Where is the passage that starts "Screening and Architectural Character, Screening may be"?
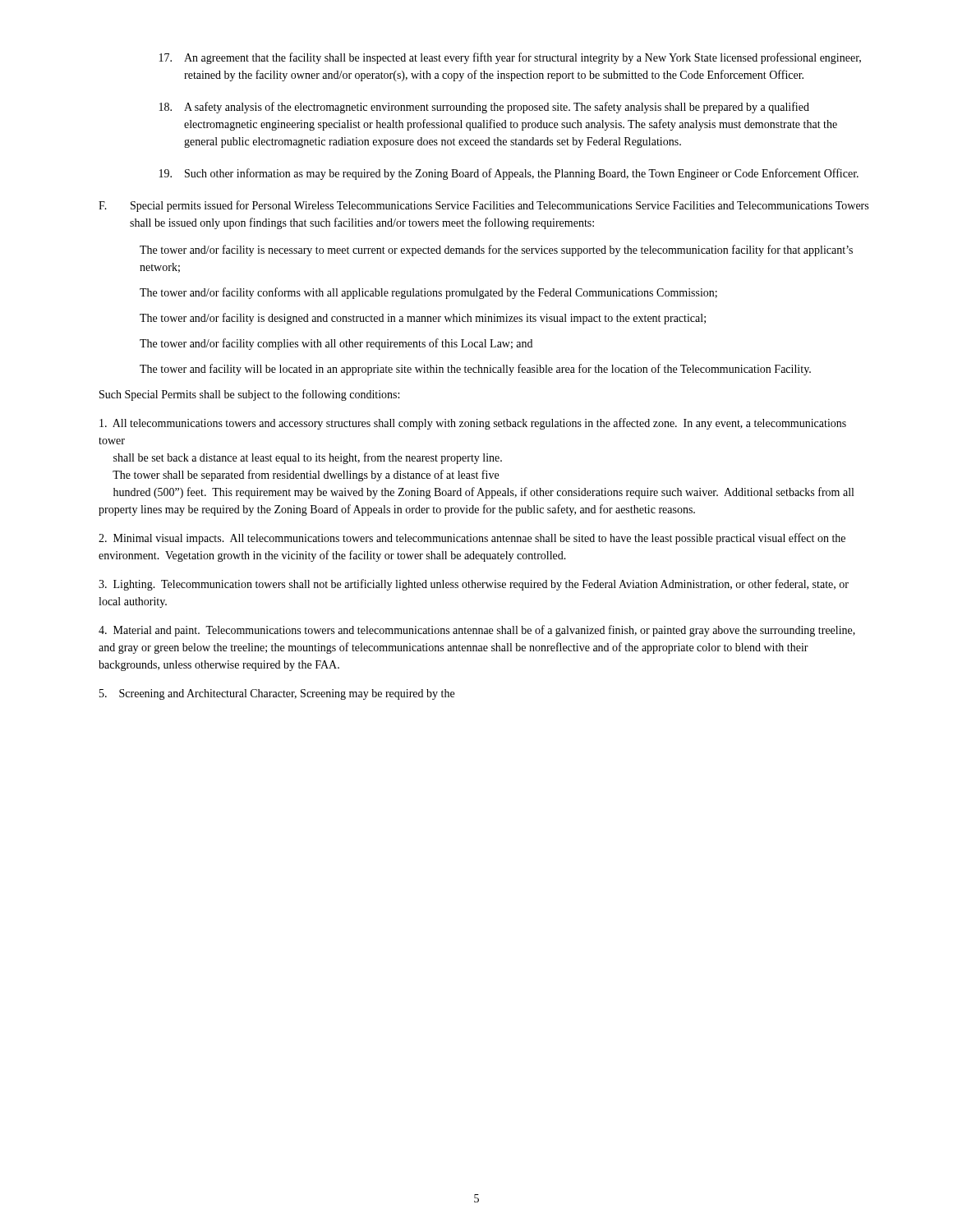Screen dimensions: 1232x953 [x=277, y=694]
